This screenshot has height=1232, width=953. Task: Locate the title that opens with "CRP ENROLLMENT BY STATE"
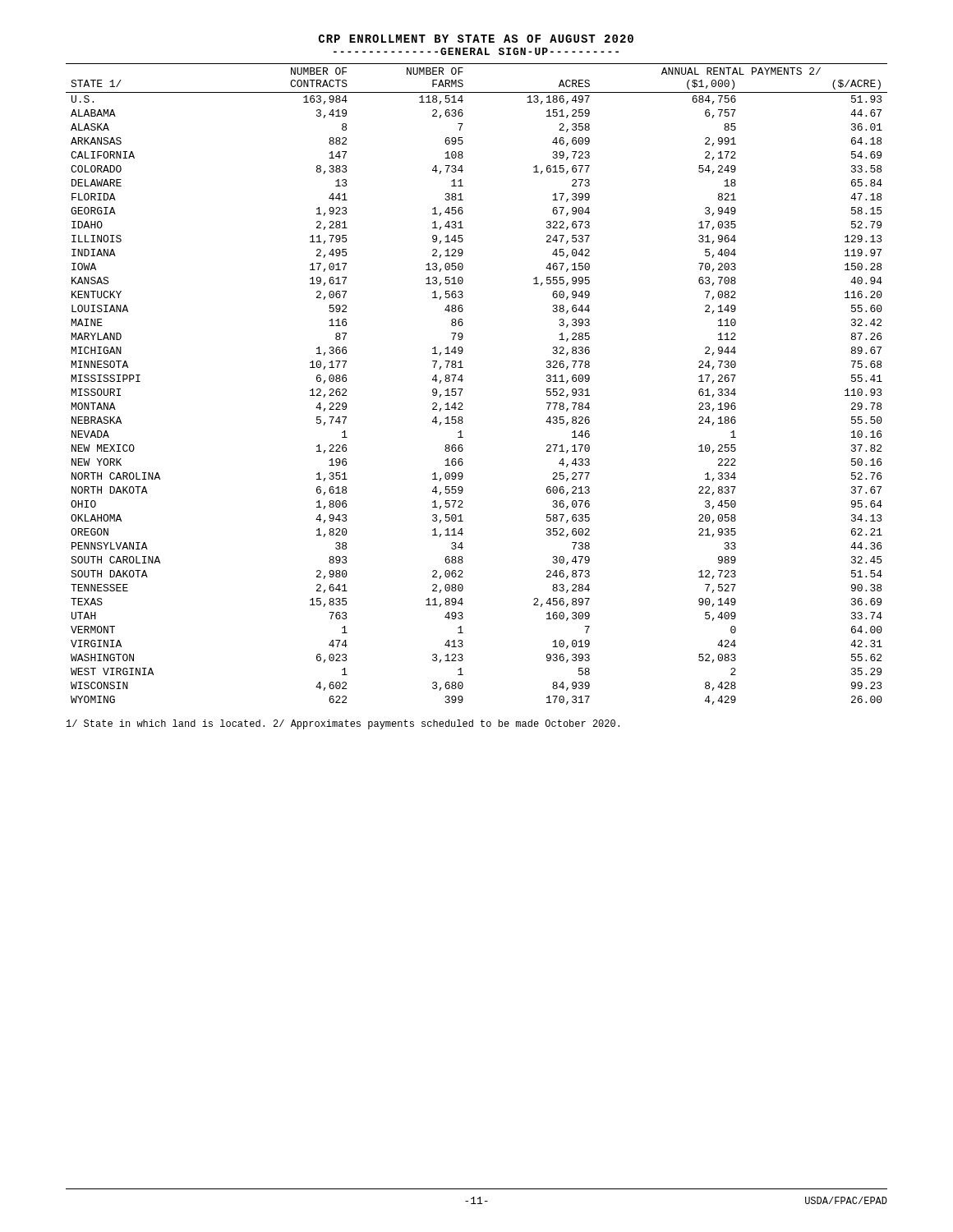(476, 46)
